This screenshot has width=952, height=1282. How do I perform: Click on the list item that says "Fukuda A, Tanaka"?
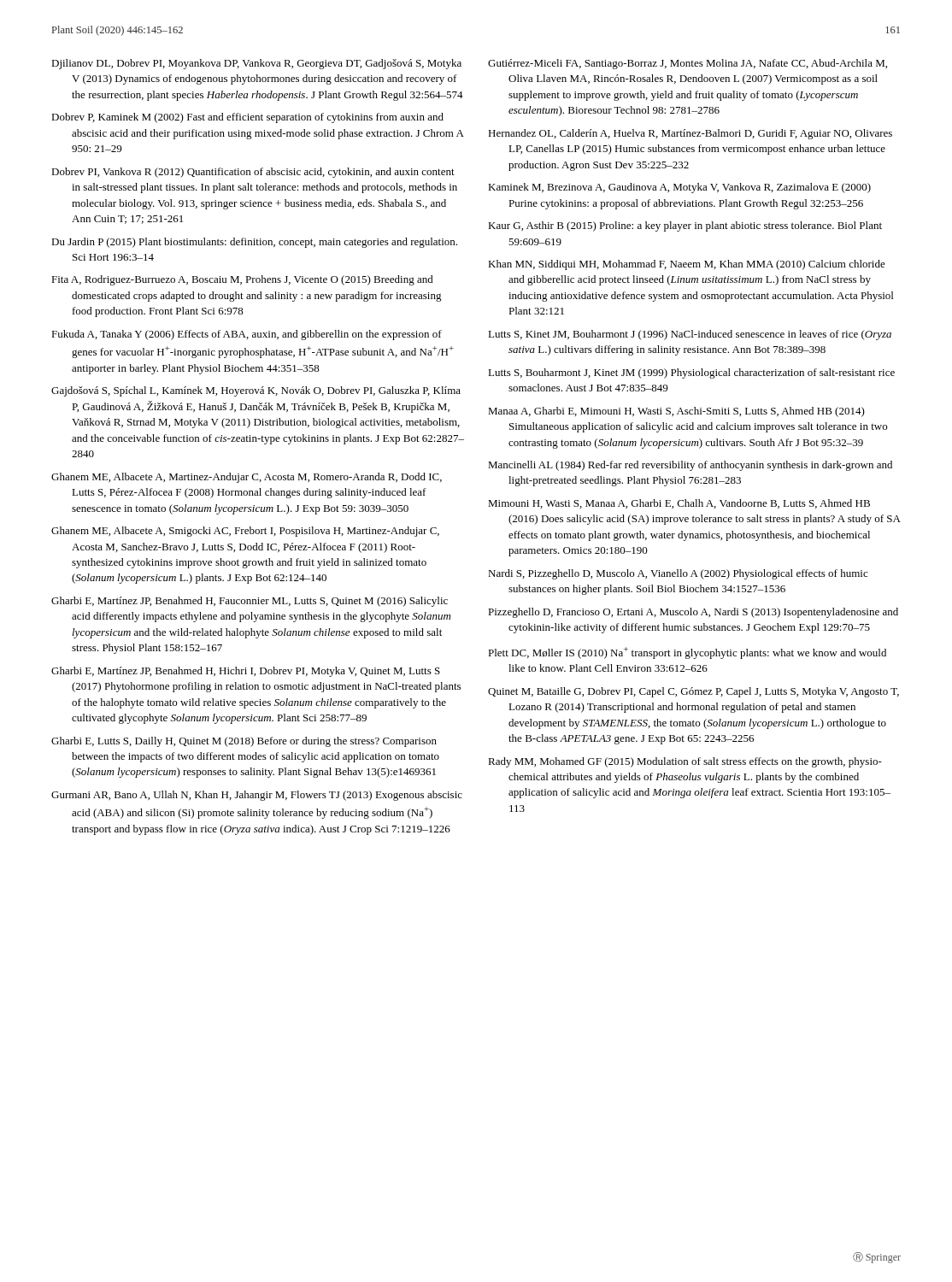(x=253, y=351)
